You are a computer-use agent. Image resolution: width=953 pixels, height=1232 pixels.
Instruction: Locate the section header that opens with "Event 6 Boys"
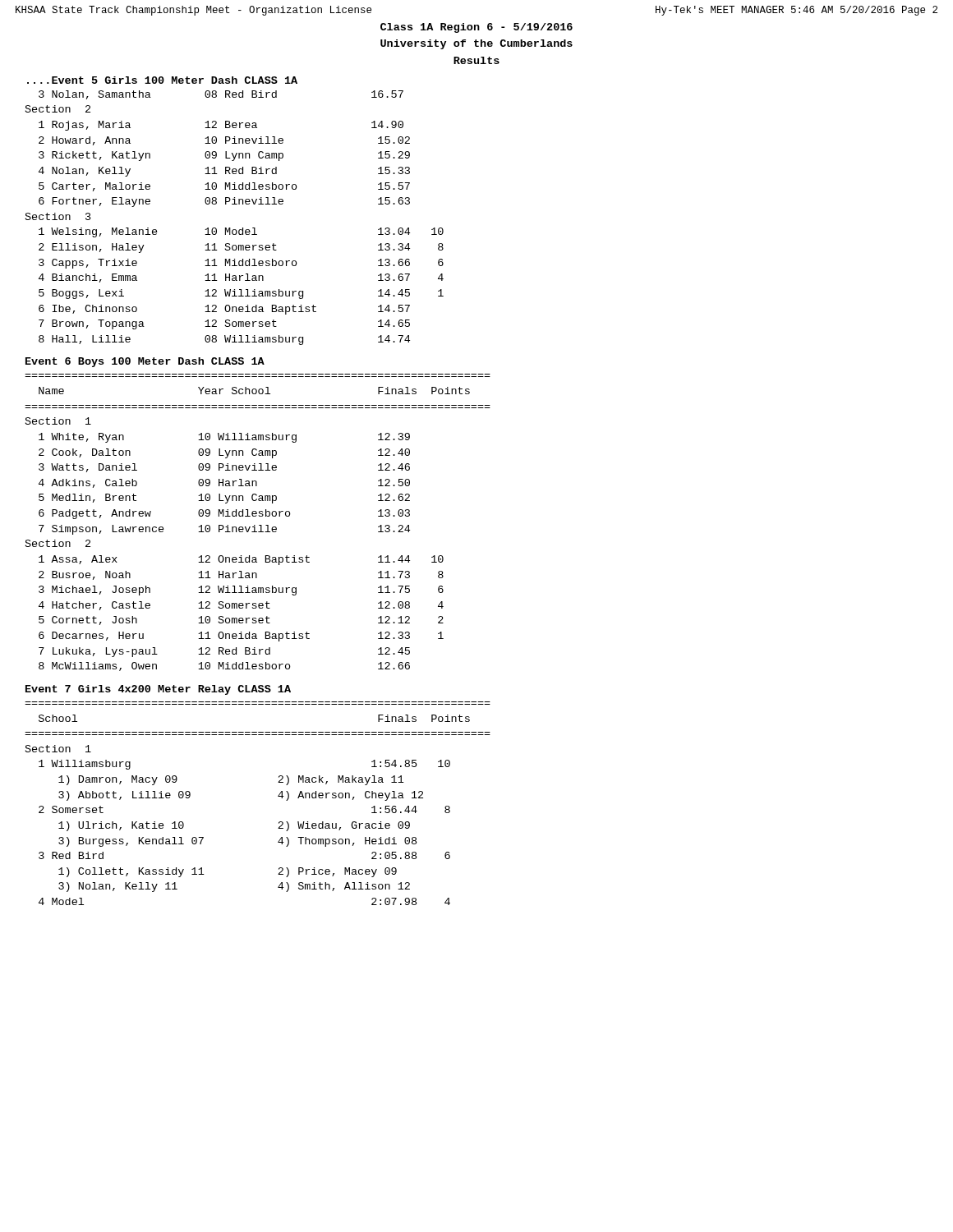tap(144, 362)
